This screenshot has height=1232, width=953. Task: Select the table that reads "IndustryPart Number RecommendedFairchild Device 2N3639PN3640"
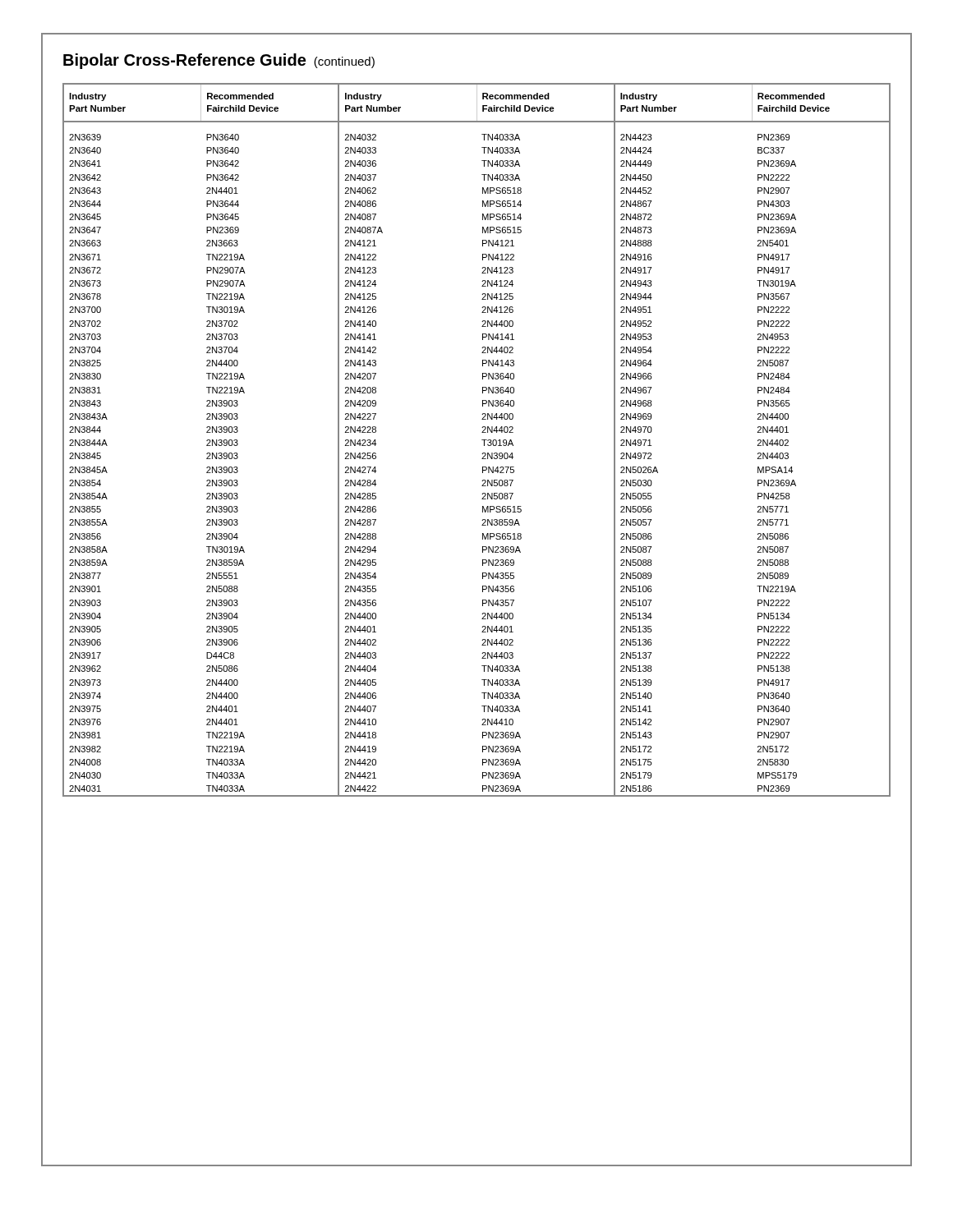click(x=476, y=440)
